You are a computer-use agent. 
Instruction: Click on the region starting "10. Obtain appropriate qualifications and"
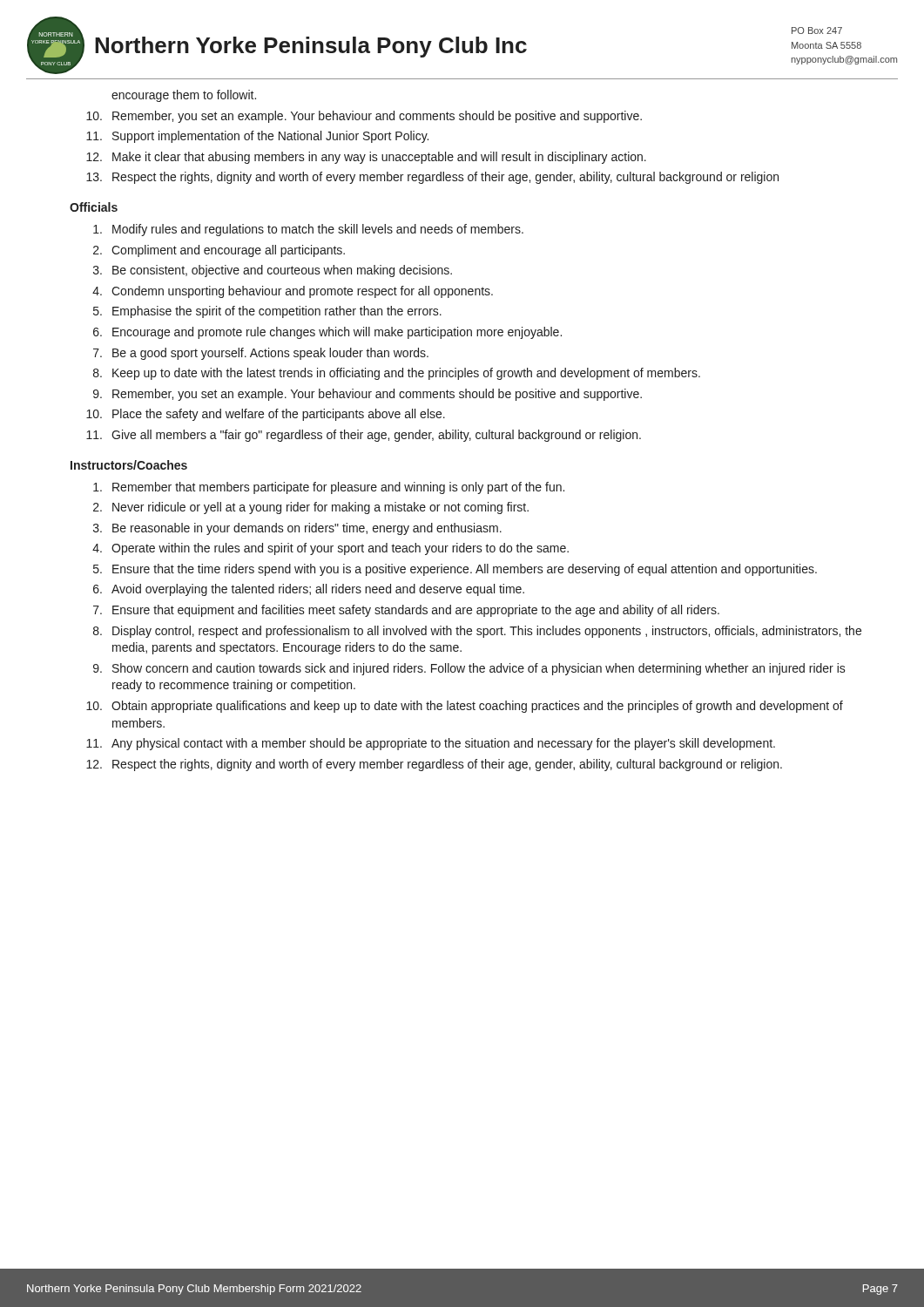pyautogui.click(x=471, y=715)
